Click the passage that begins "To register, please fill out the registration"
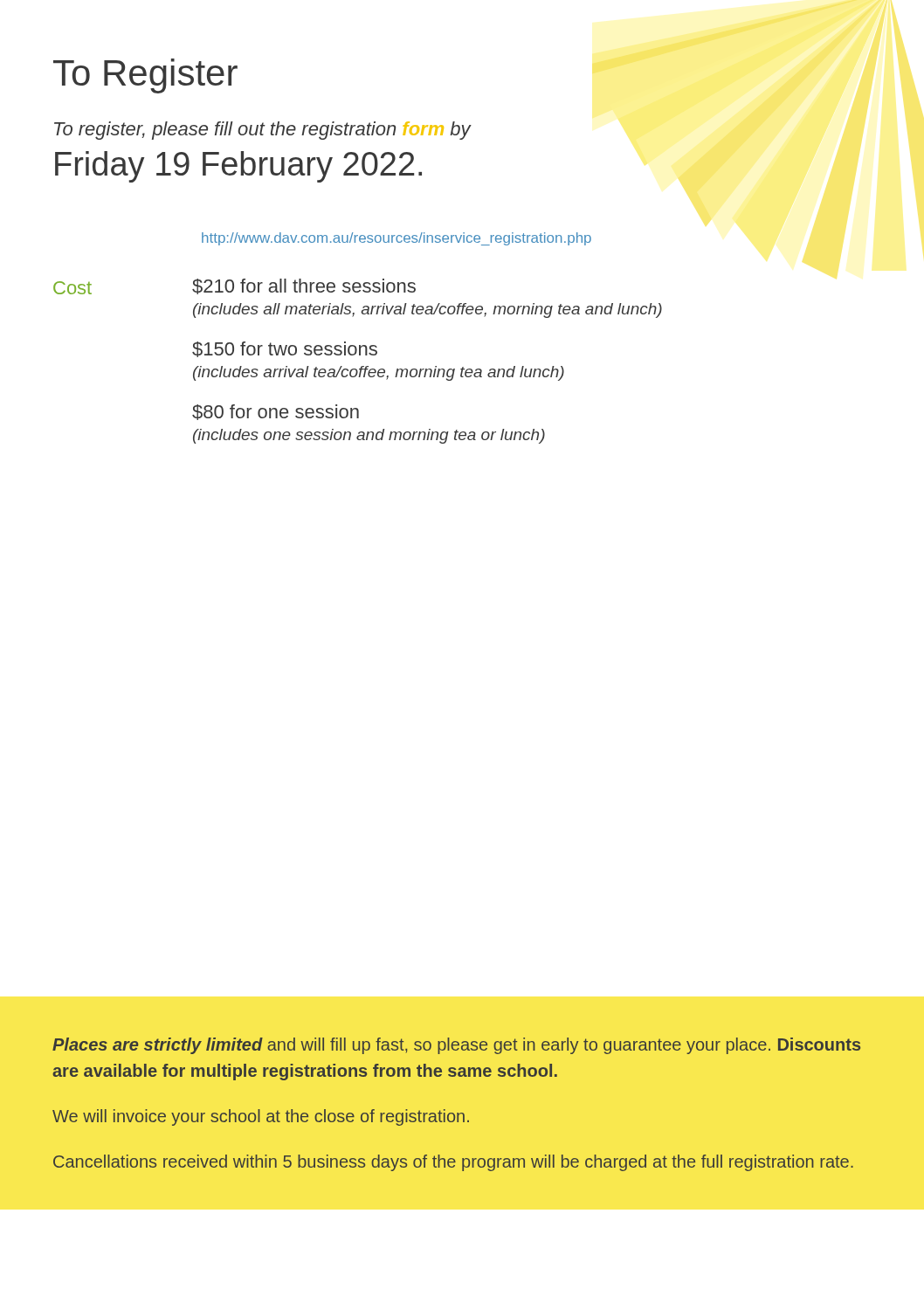The height and width of the screenshot is (1310, 924). [x=261, y=151]
